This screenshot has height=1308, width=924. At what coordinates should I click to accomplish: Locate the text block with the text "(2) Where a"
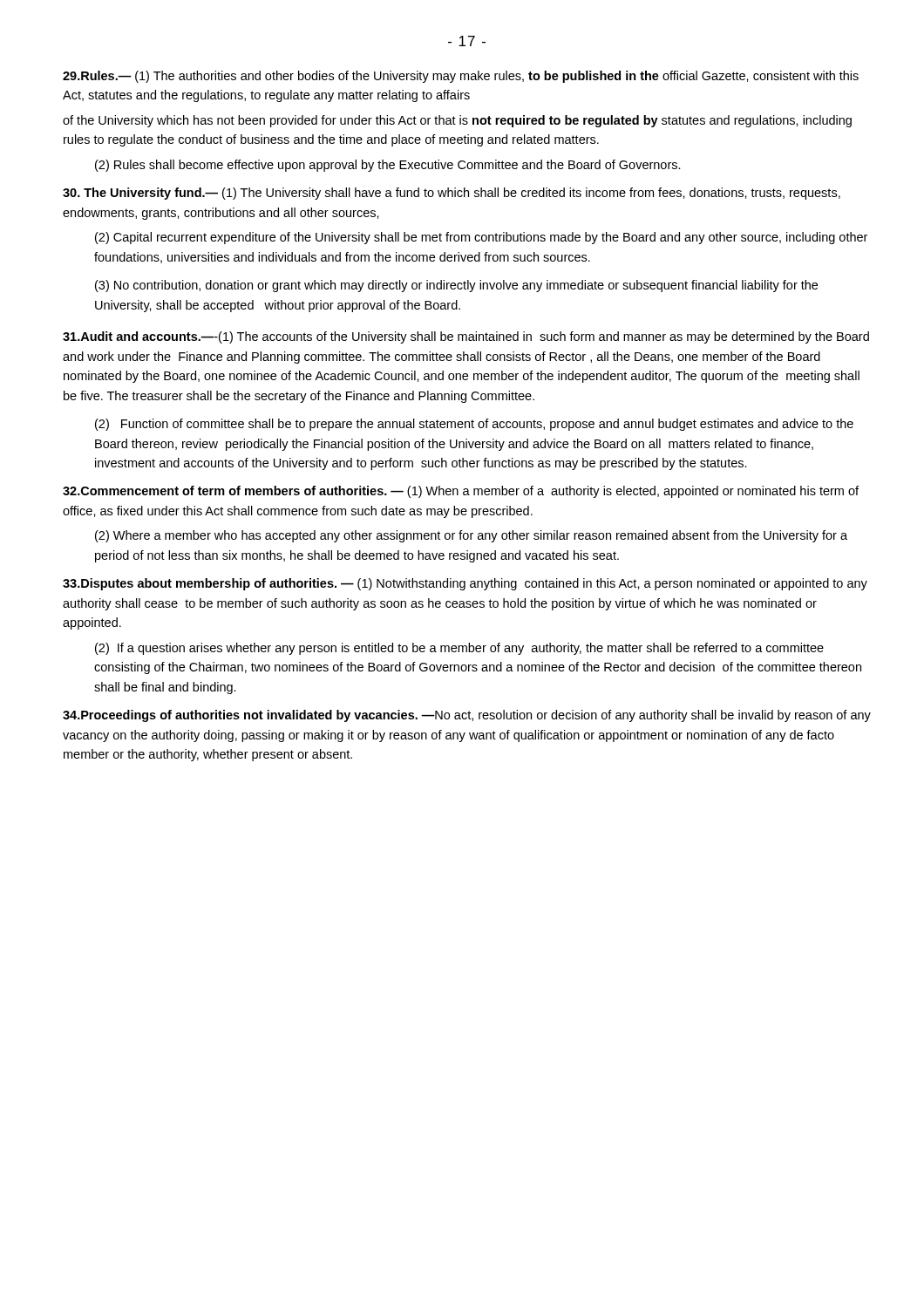[471, 546]
